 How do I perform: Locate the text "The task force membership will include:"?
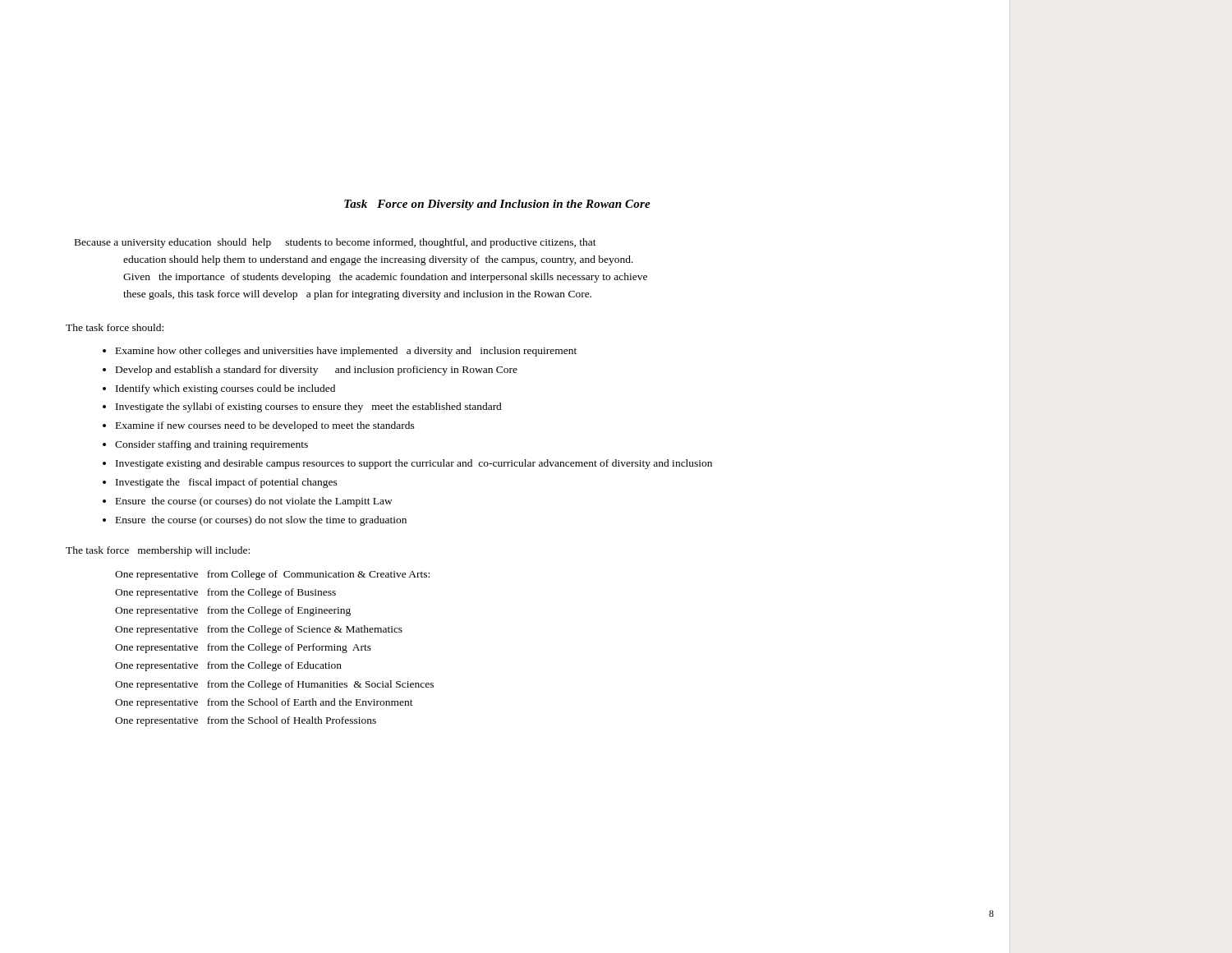tap(158, 550)
